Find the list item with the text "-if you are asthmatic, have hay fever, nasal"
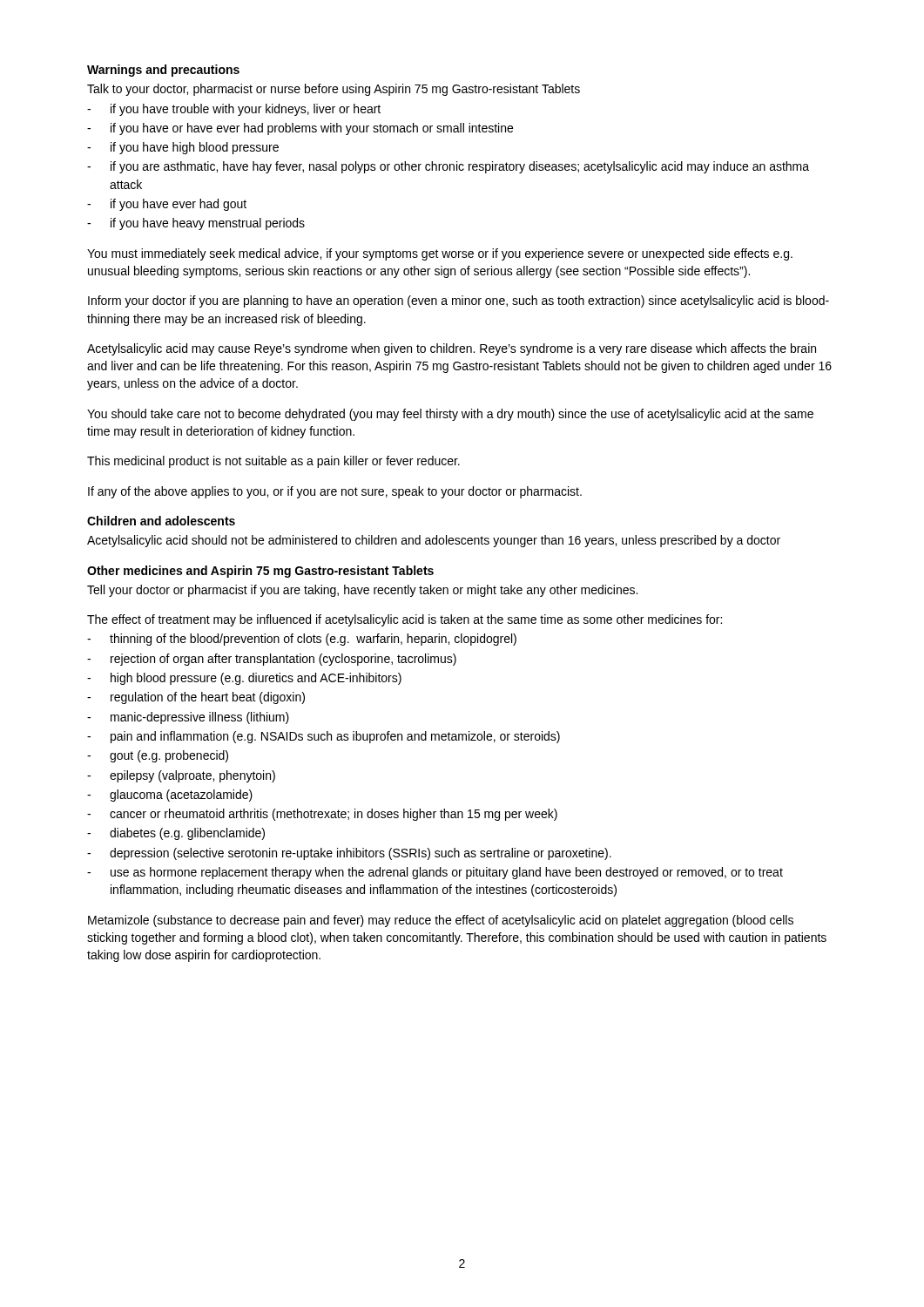Image resolution: width=924 pixels, height=1307 pixels. tap(462, 176)
